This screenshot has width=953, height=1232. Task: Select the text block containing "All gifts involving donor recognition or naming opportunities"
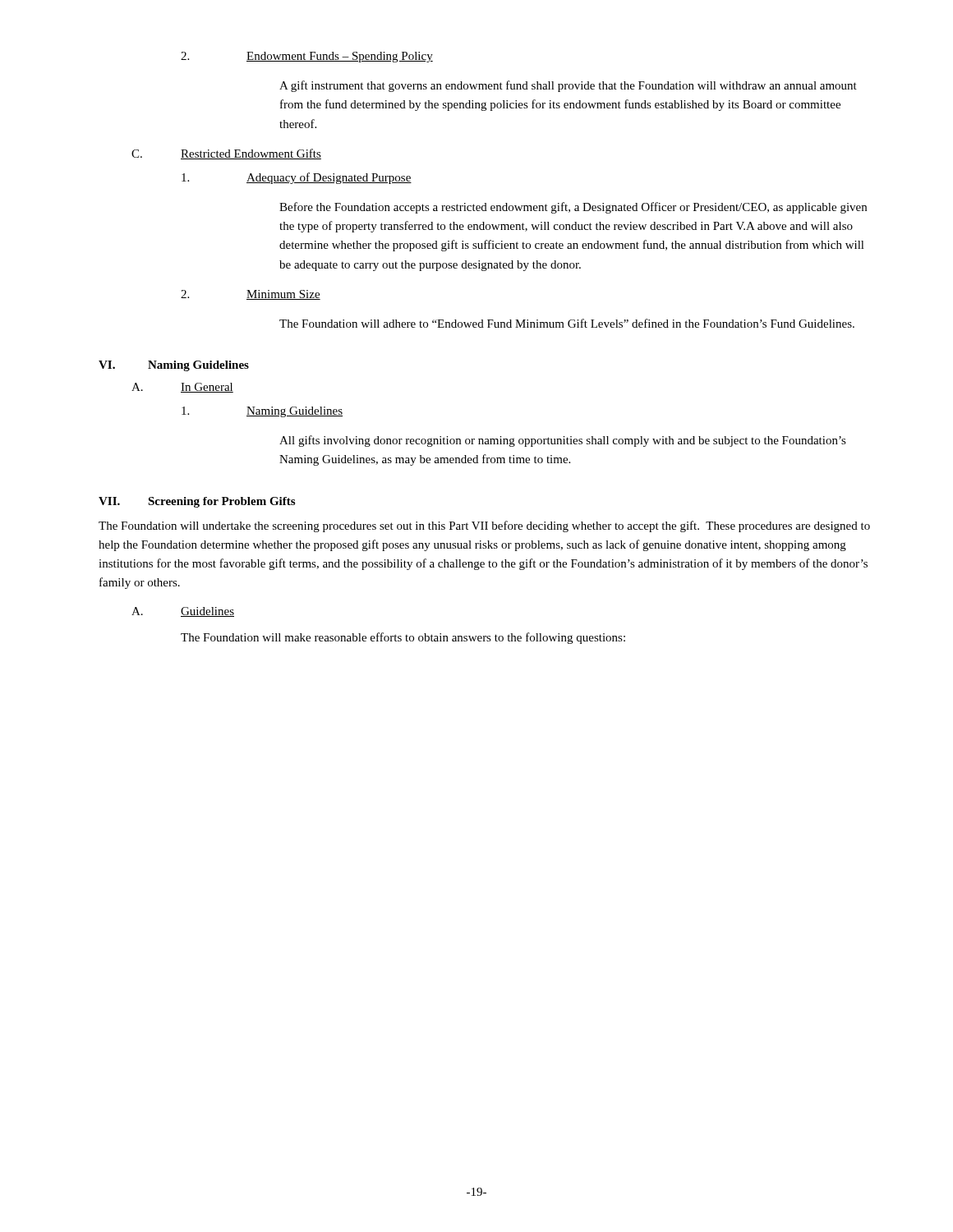coord(563,450)
